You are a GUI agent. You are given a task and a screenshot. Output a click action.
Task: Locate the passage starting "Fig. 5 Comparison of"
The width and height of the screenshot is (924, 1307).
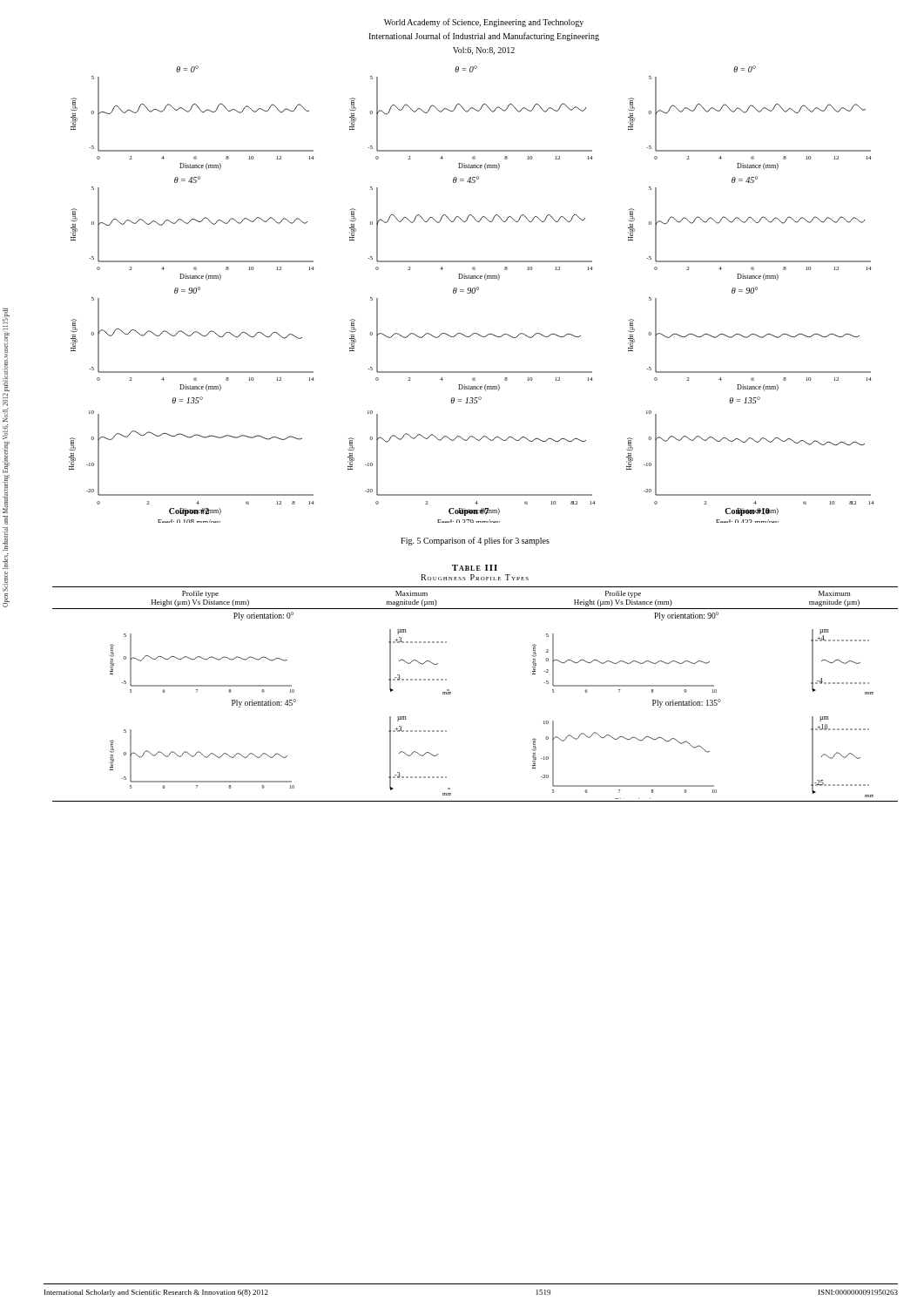tap(475, 541)
